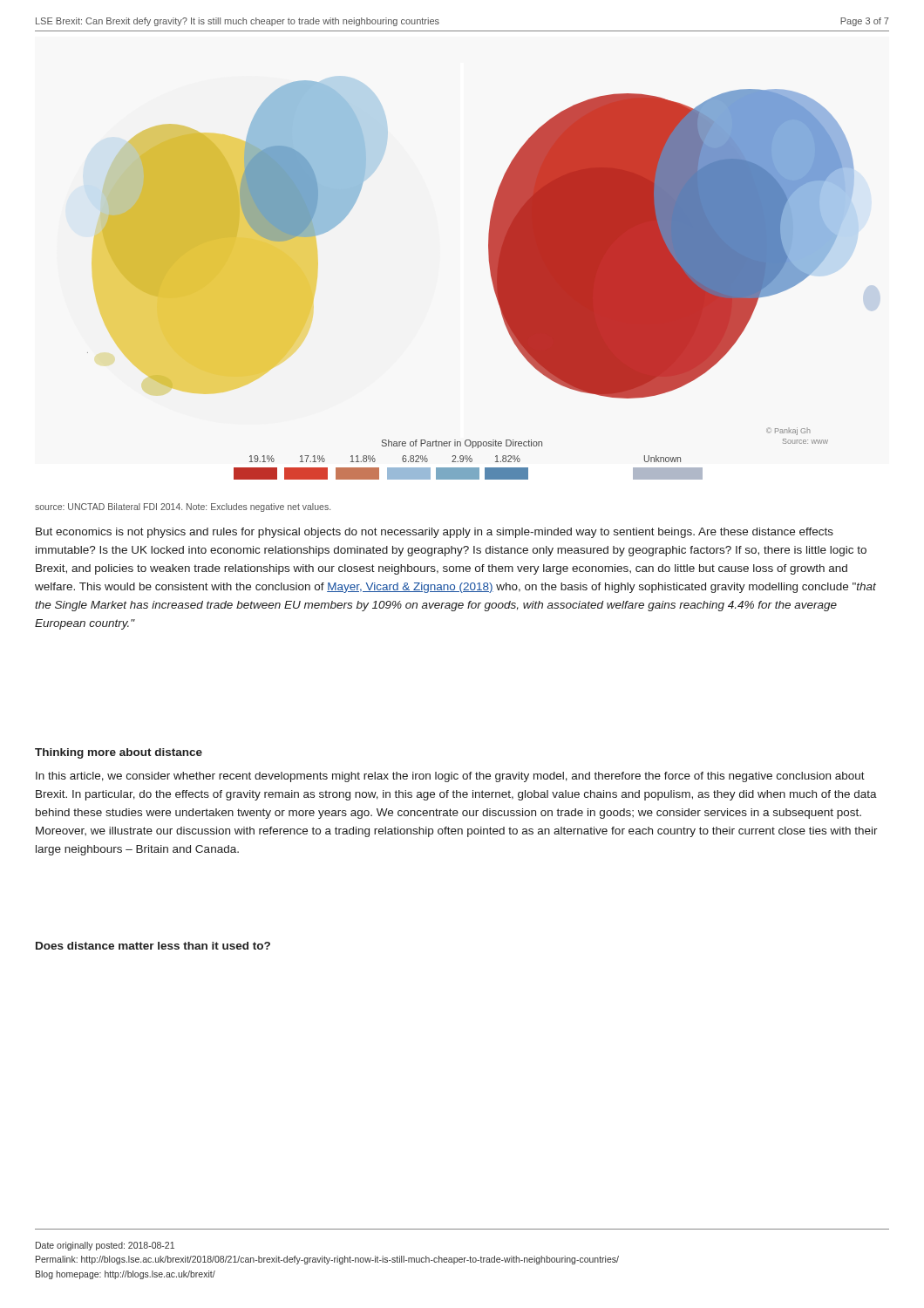
Task: Select the text block containing "In this article, we"
Action: tap(456, 812)
